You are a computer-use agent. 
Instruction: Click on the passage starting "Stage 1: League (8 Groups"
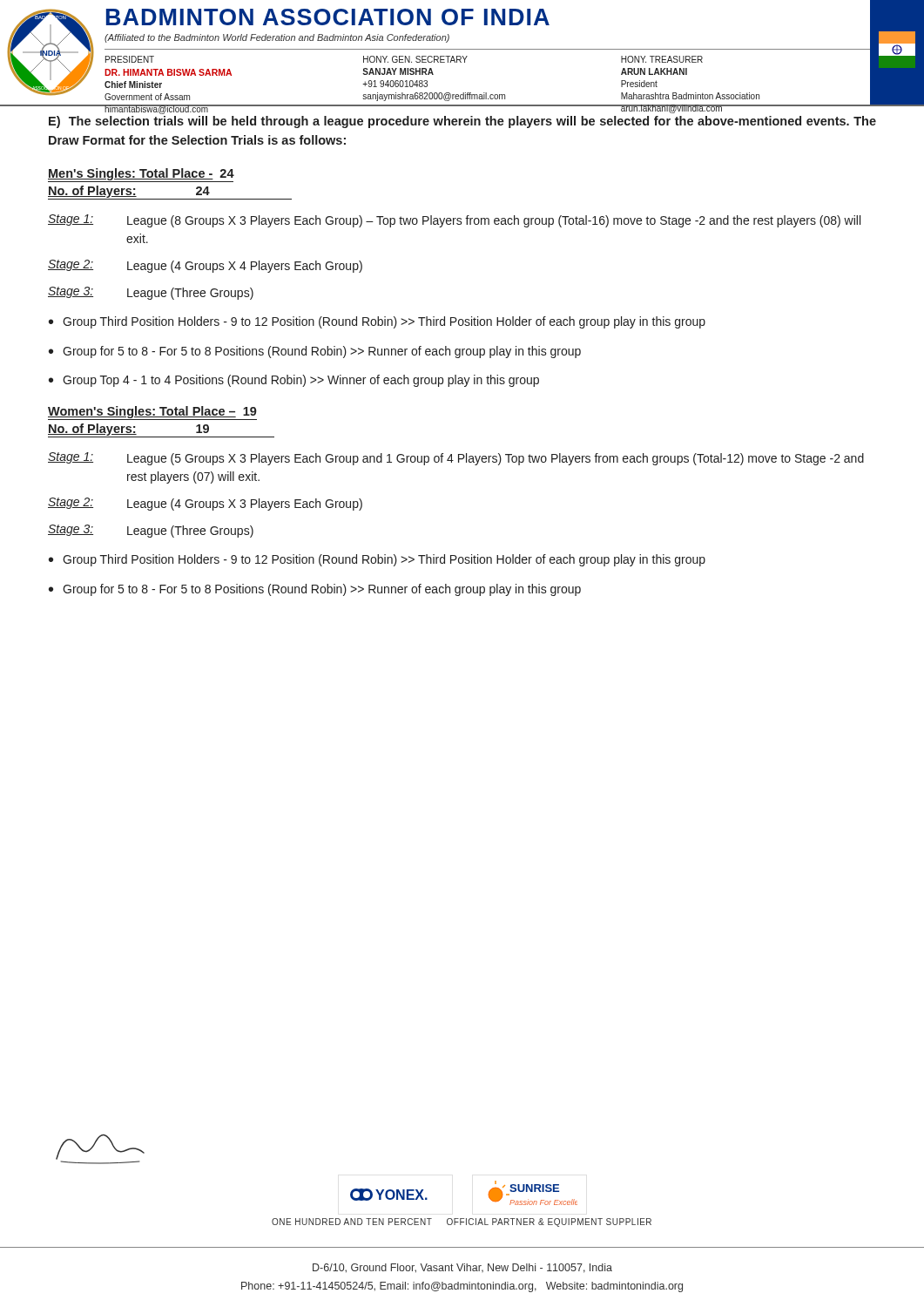[x=462, y=230]
